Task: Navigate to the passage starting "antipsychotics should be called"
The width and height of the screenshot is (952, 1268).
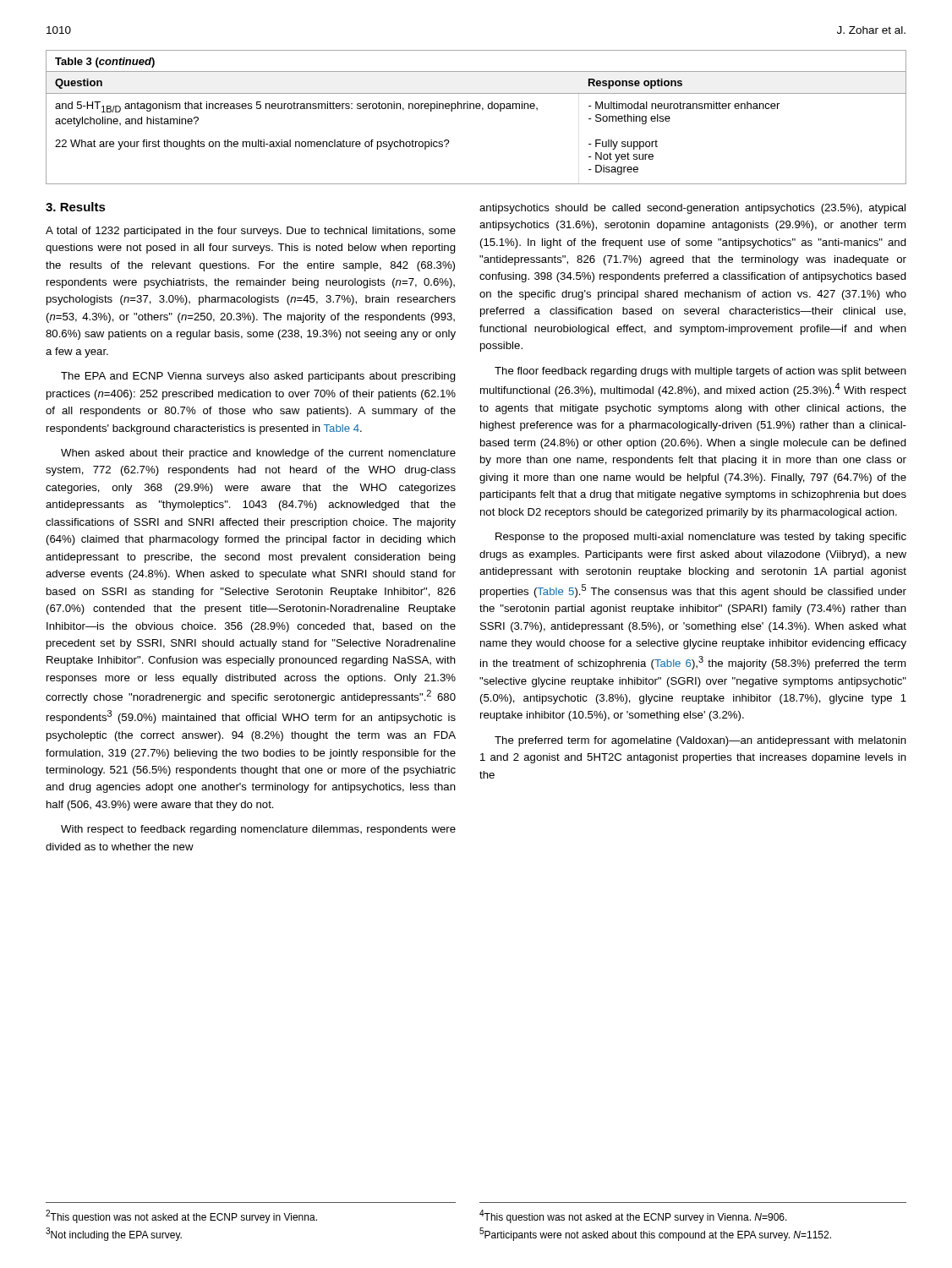Action: pos(693,492)
